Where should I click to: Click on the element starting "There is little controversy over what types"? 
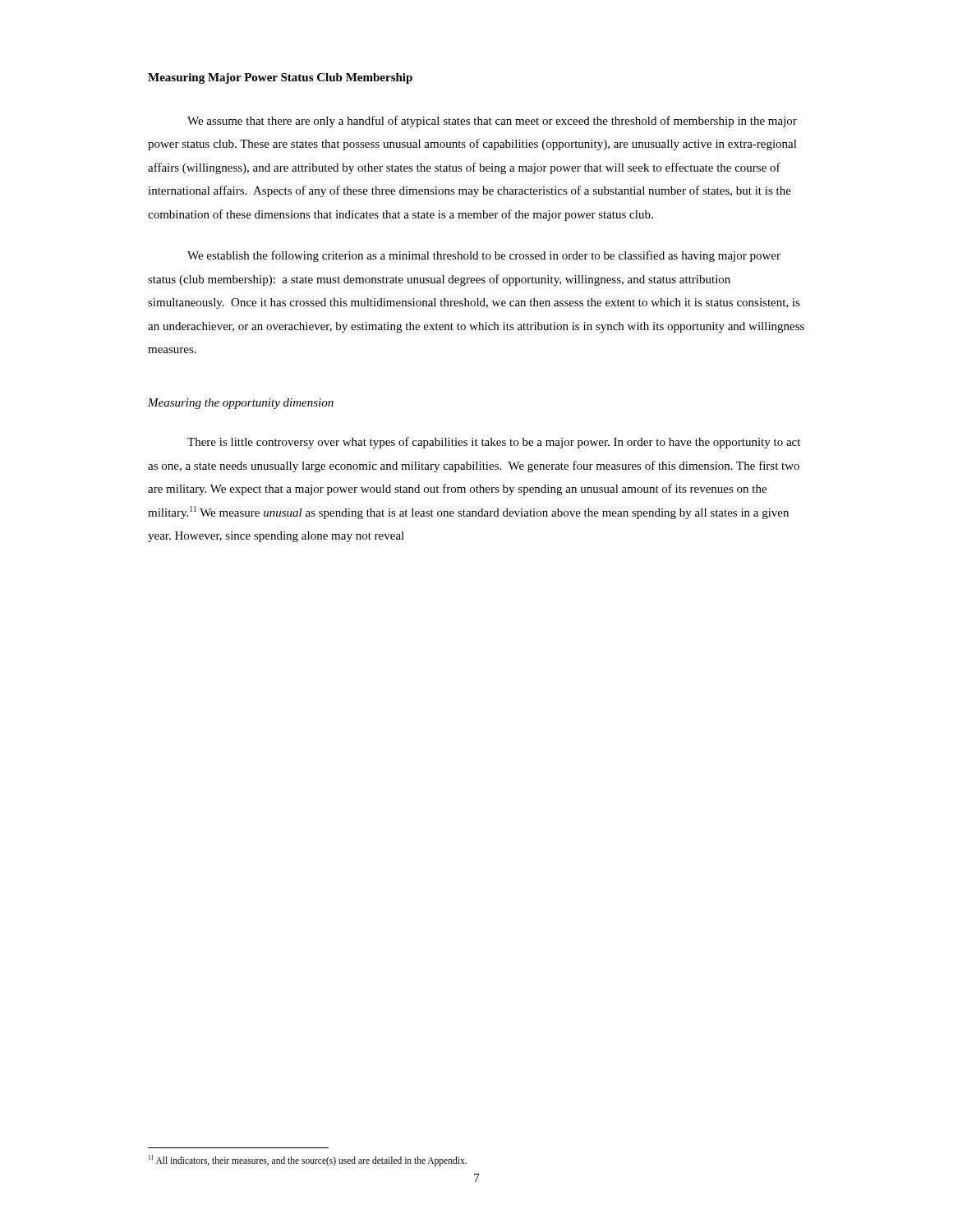[x=474, y=489]
